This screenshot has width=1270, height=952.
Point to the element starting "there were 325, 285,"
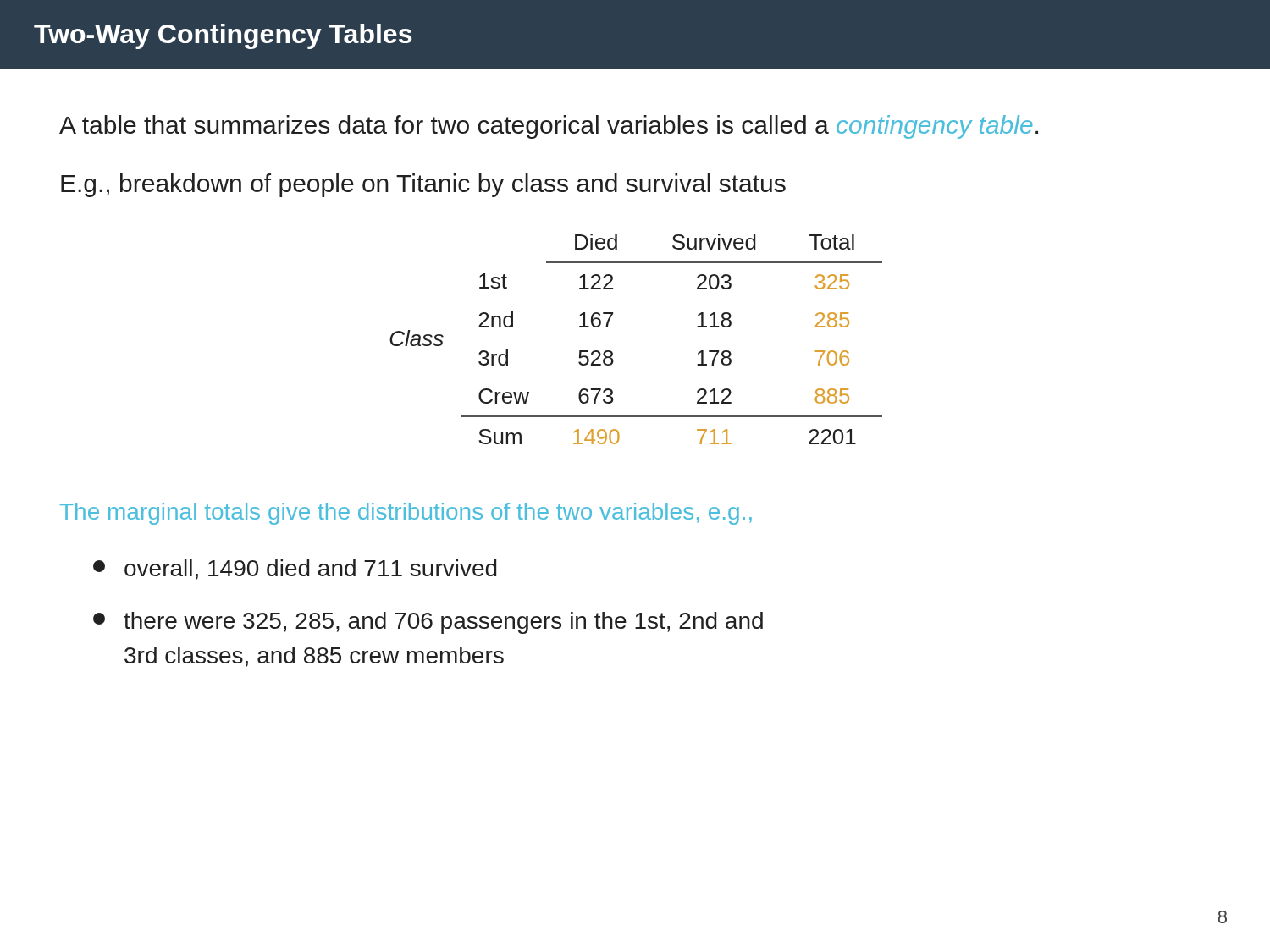pos(429,639)
